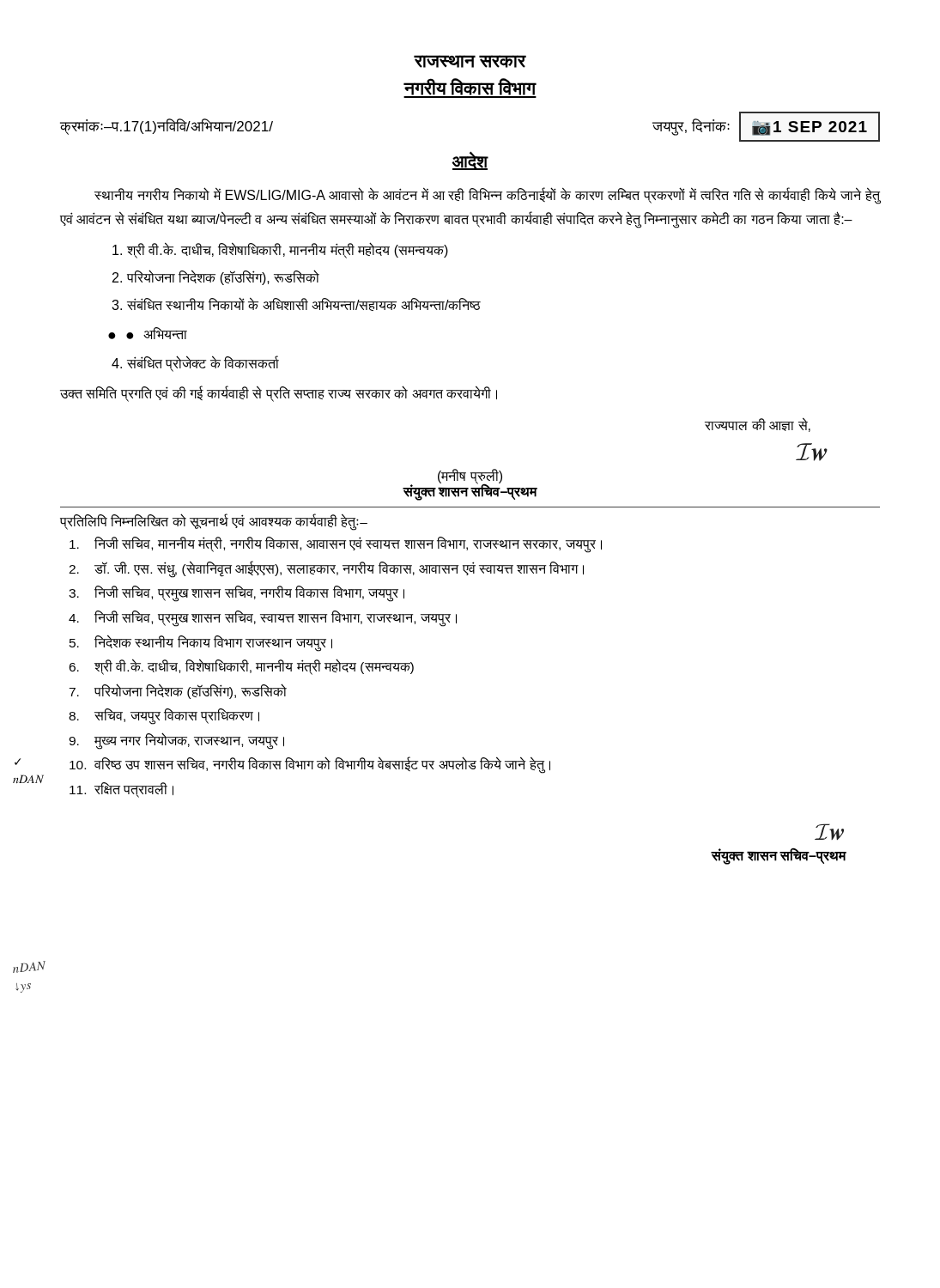Point to "●● अभियन्ता"

pyautogui.click(x=147, y=335)
